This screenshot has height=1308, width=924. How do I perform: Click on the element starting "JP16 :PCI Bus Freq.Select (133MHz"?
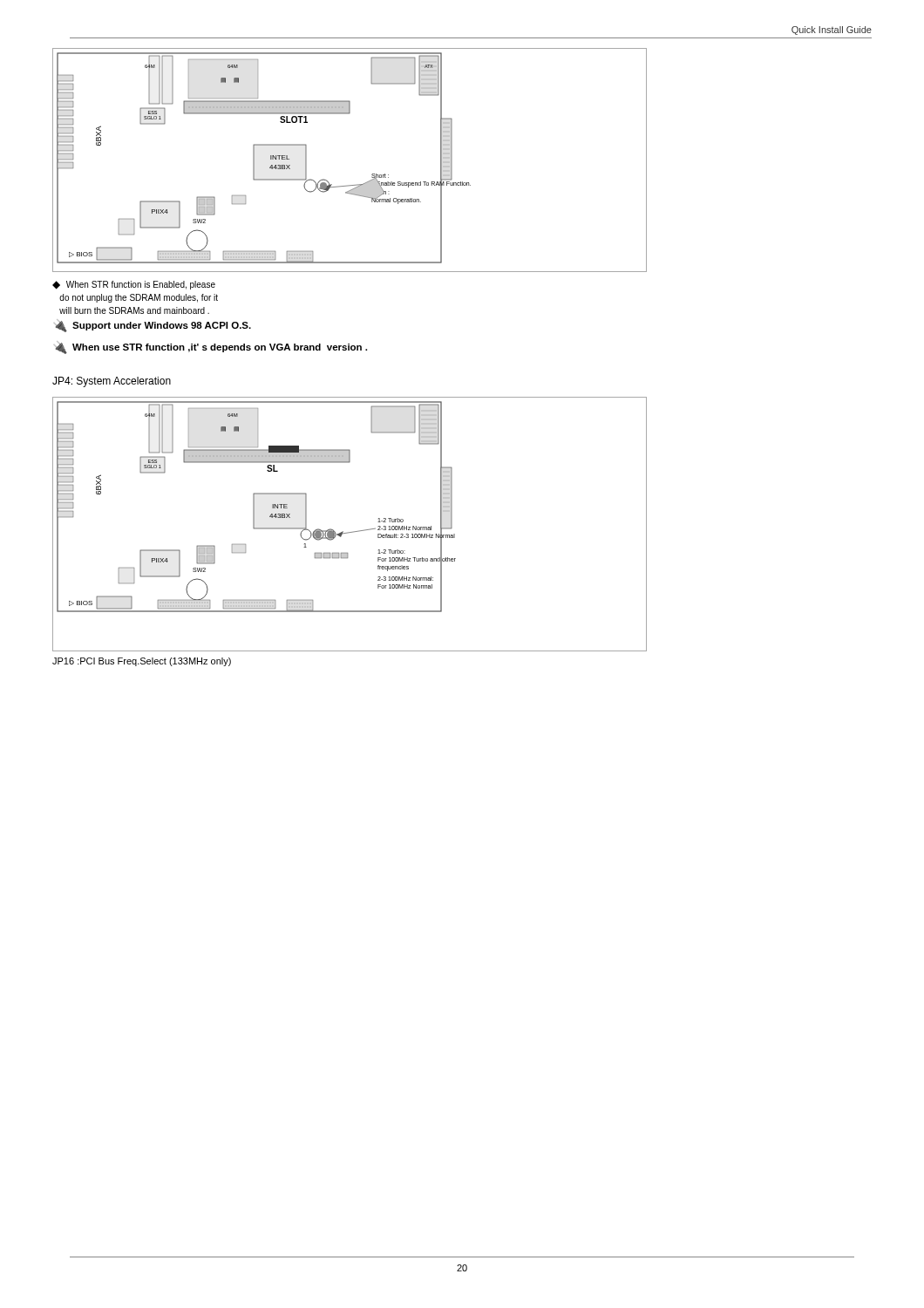tap(142, 661)
